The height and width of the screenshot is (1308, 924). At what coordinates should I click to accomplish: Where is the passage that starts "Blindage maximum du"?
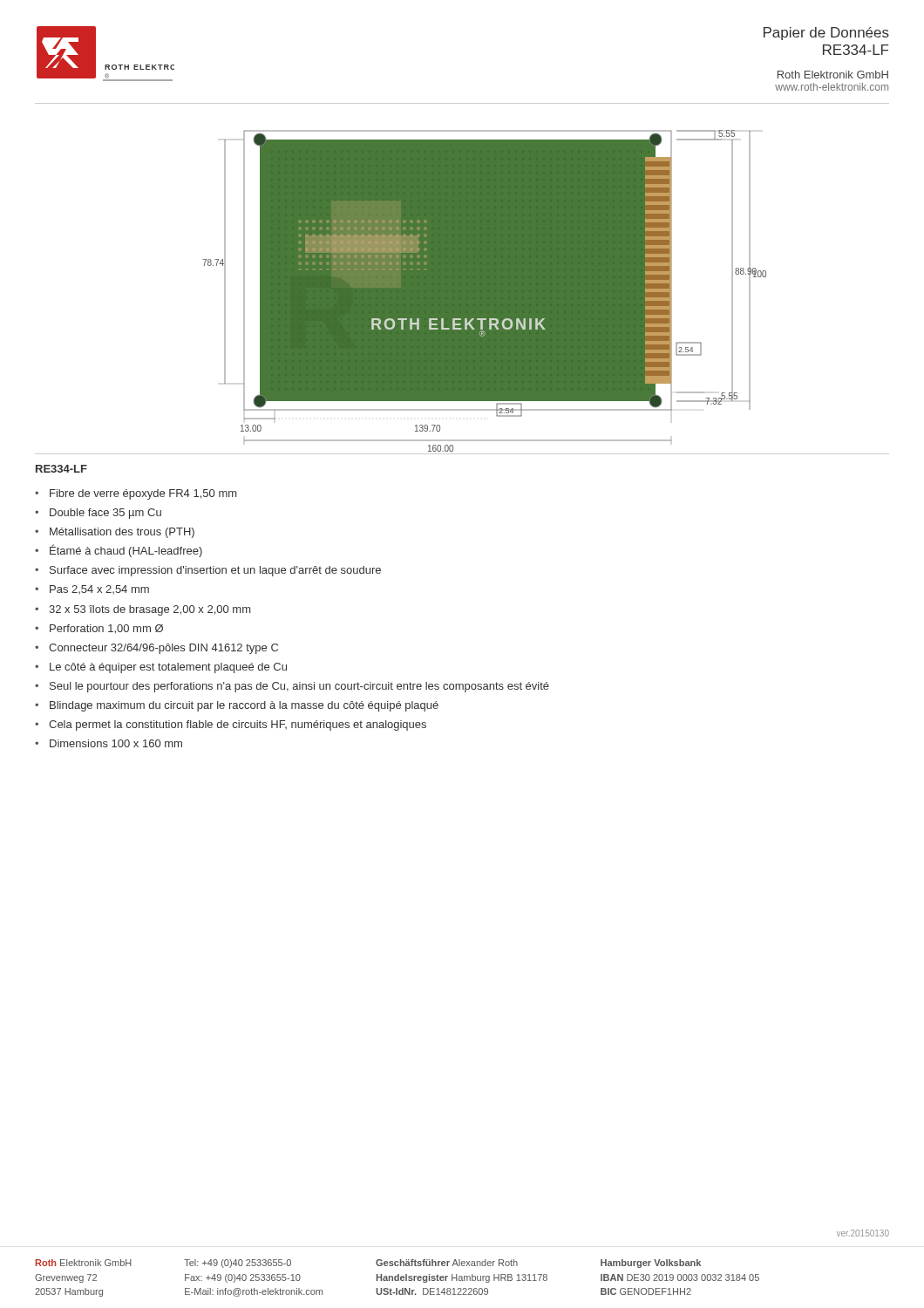point(244,705)
